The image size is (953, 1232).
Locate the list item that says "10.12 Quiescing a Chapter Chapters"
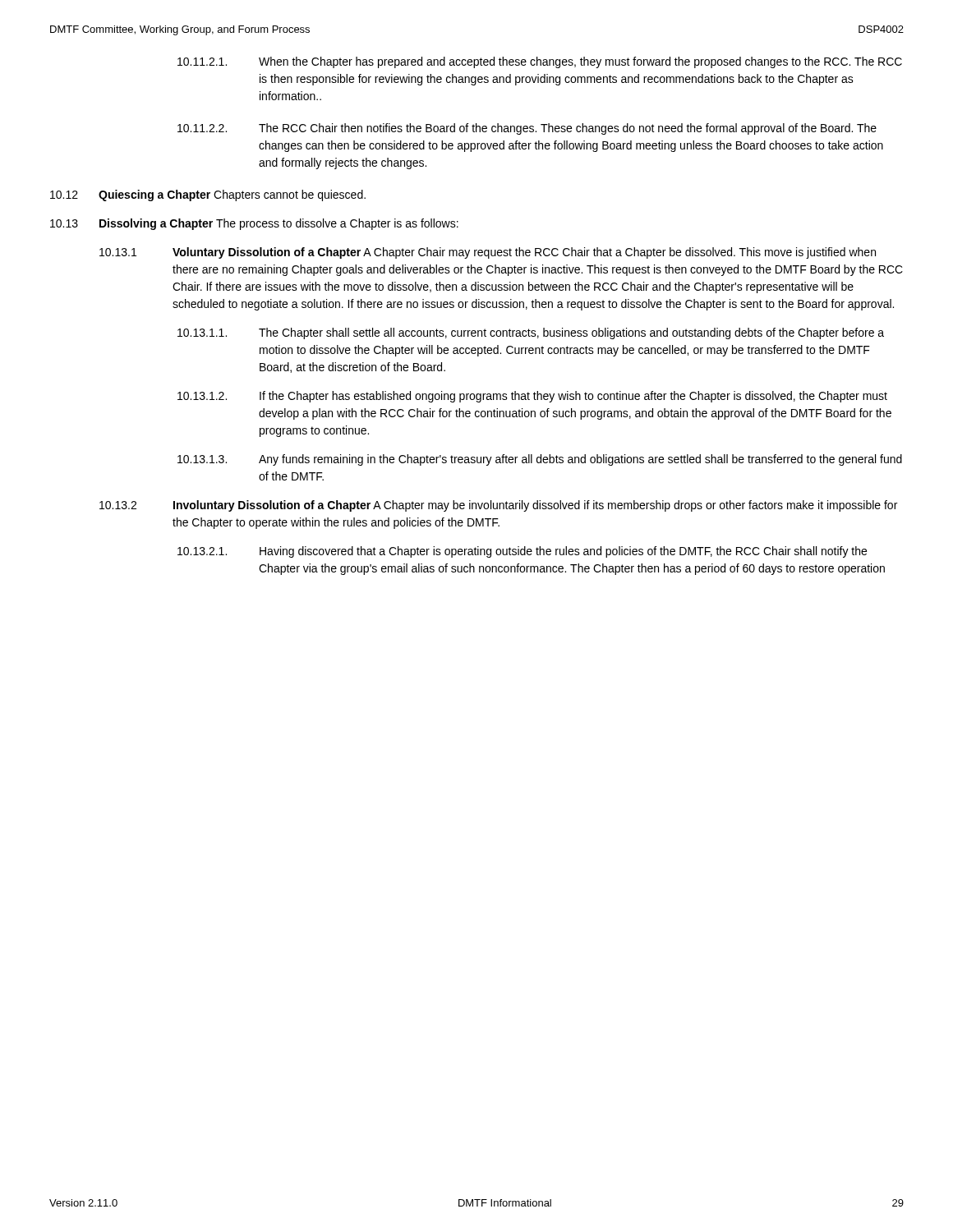coord(208,195)
